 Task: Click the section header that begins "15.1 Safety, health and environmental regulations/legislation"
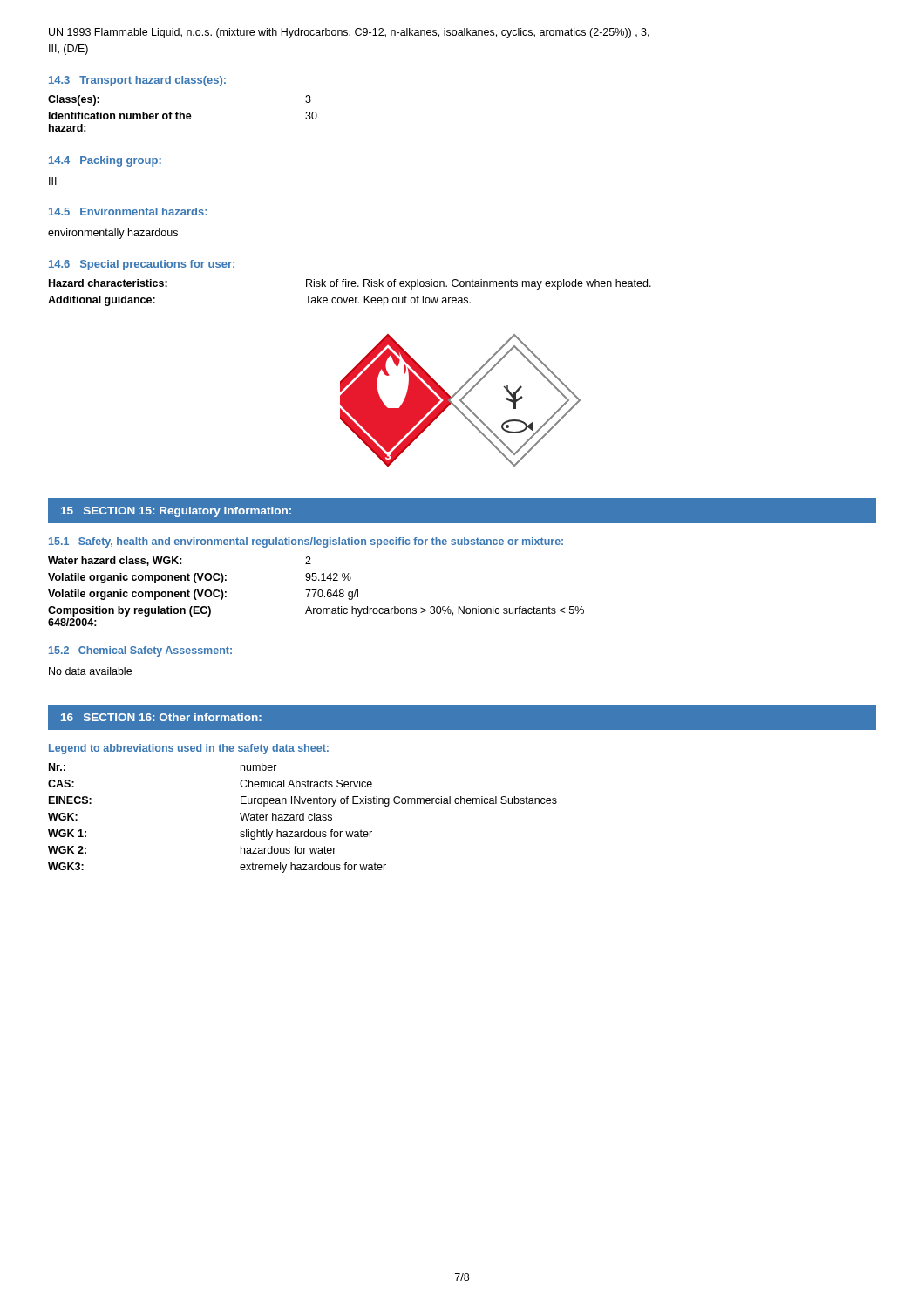(306, 542)
